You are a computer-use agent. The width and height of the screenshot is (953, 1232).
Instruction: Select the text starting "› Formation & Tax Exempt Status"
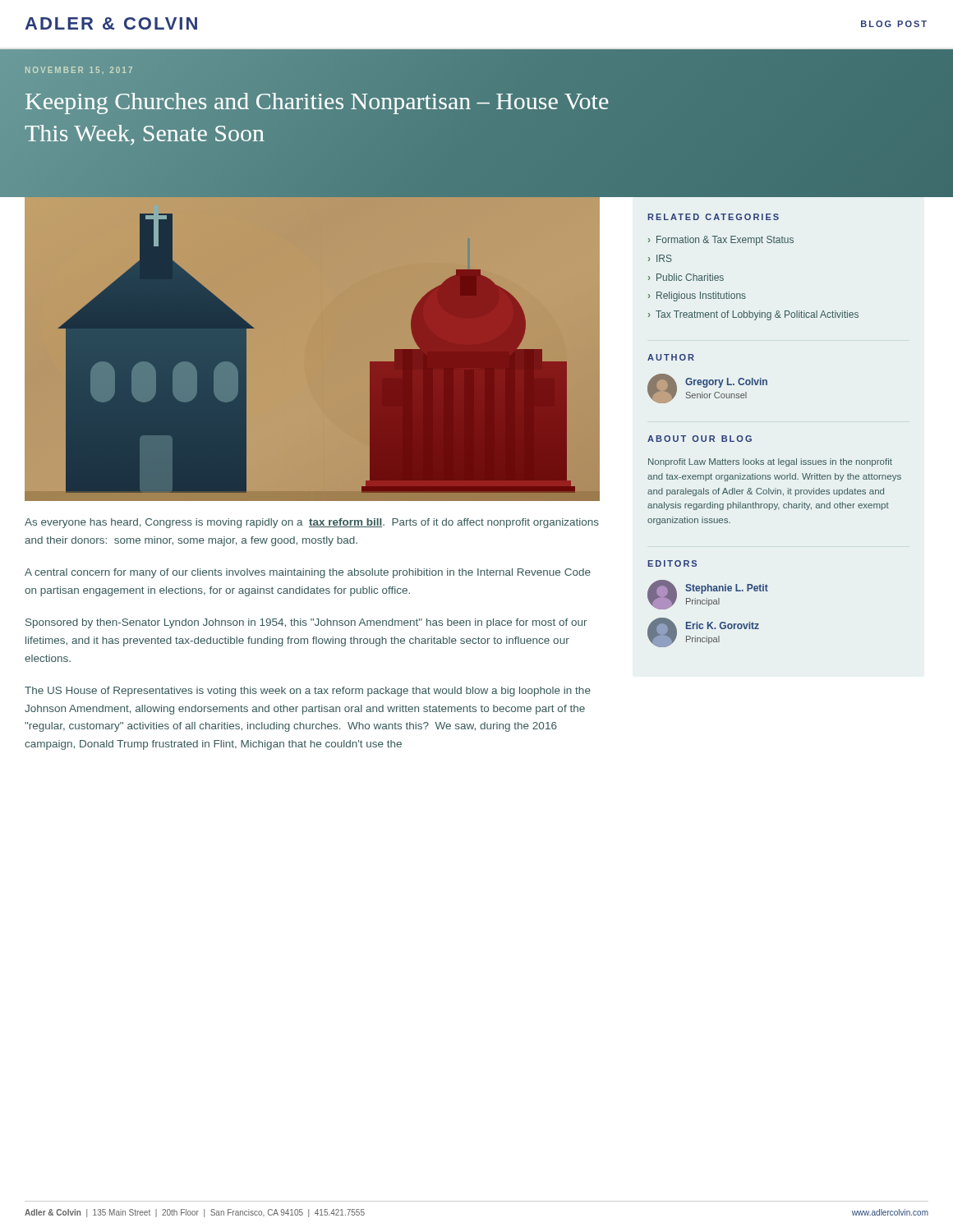coord(721,240)
